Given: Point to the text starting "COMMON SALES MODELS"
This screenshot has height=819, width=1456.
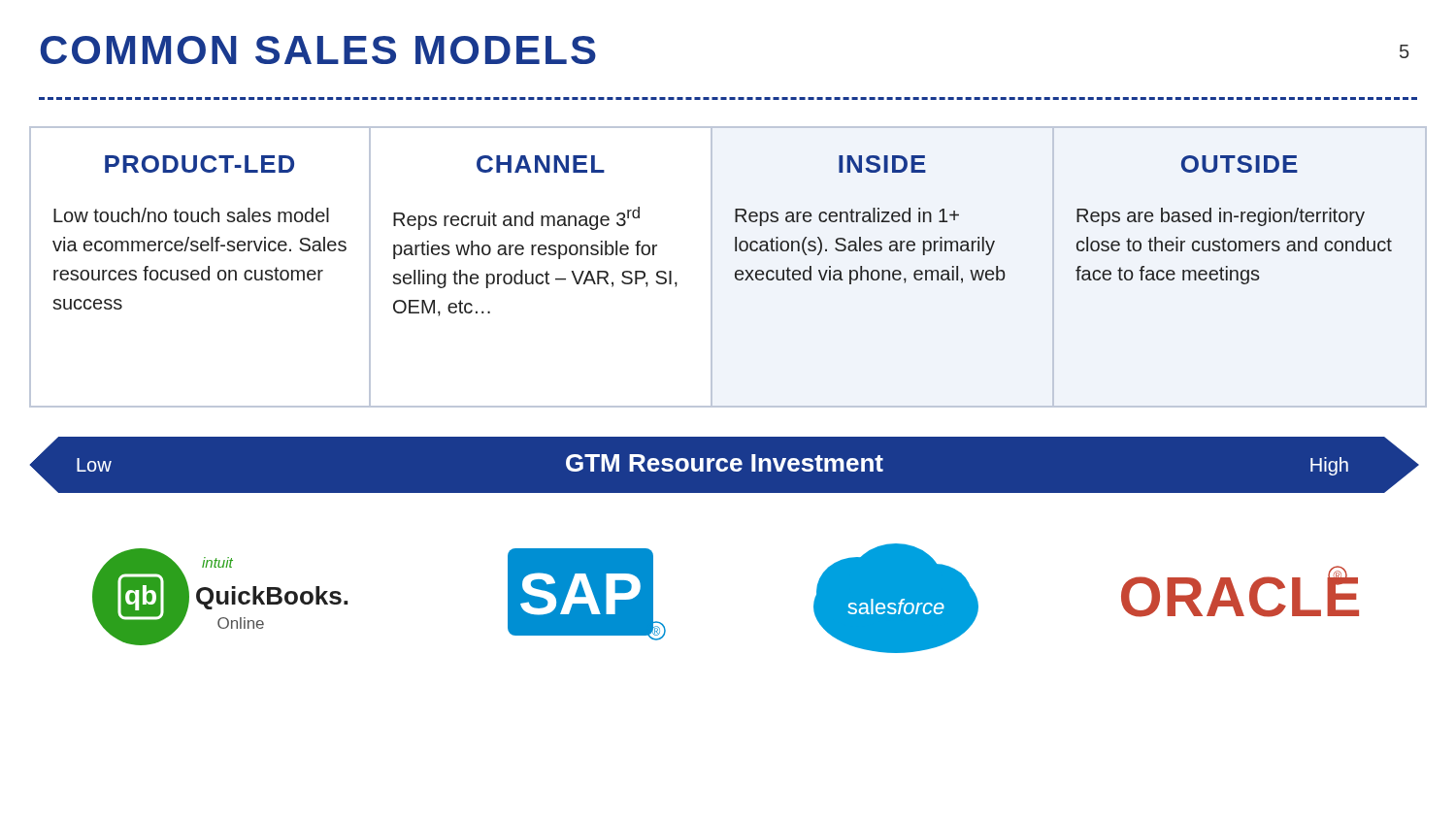Looking at the screenshot, I should (319, 50).
